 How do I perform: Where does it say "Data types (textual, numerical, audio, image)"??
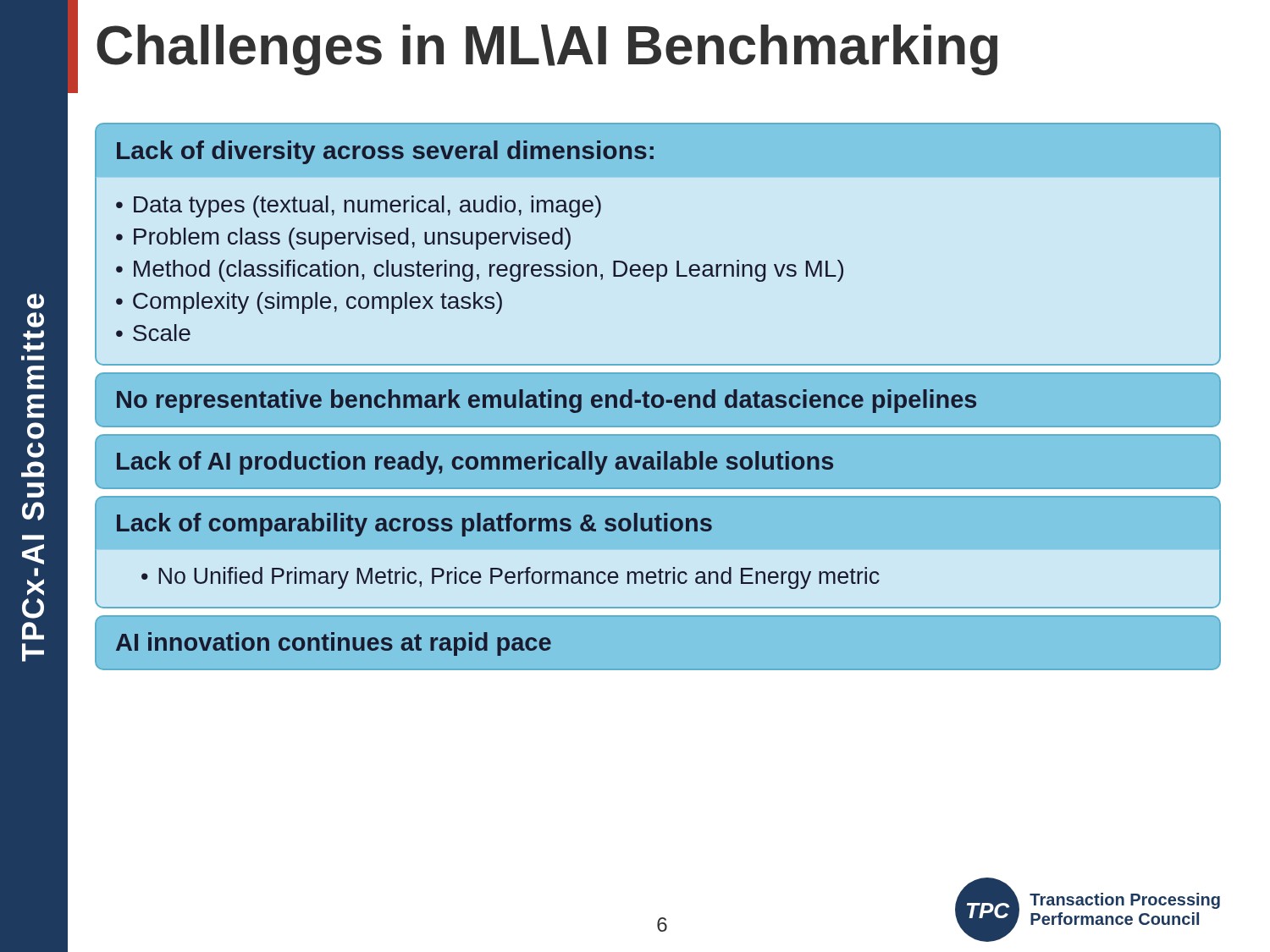tap(367, 204)
